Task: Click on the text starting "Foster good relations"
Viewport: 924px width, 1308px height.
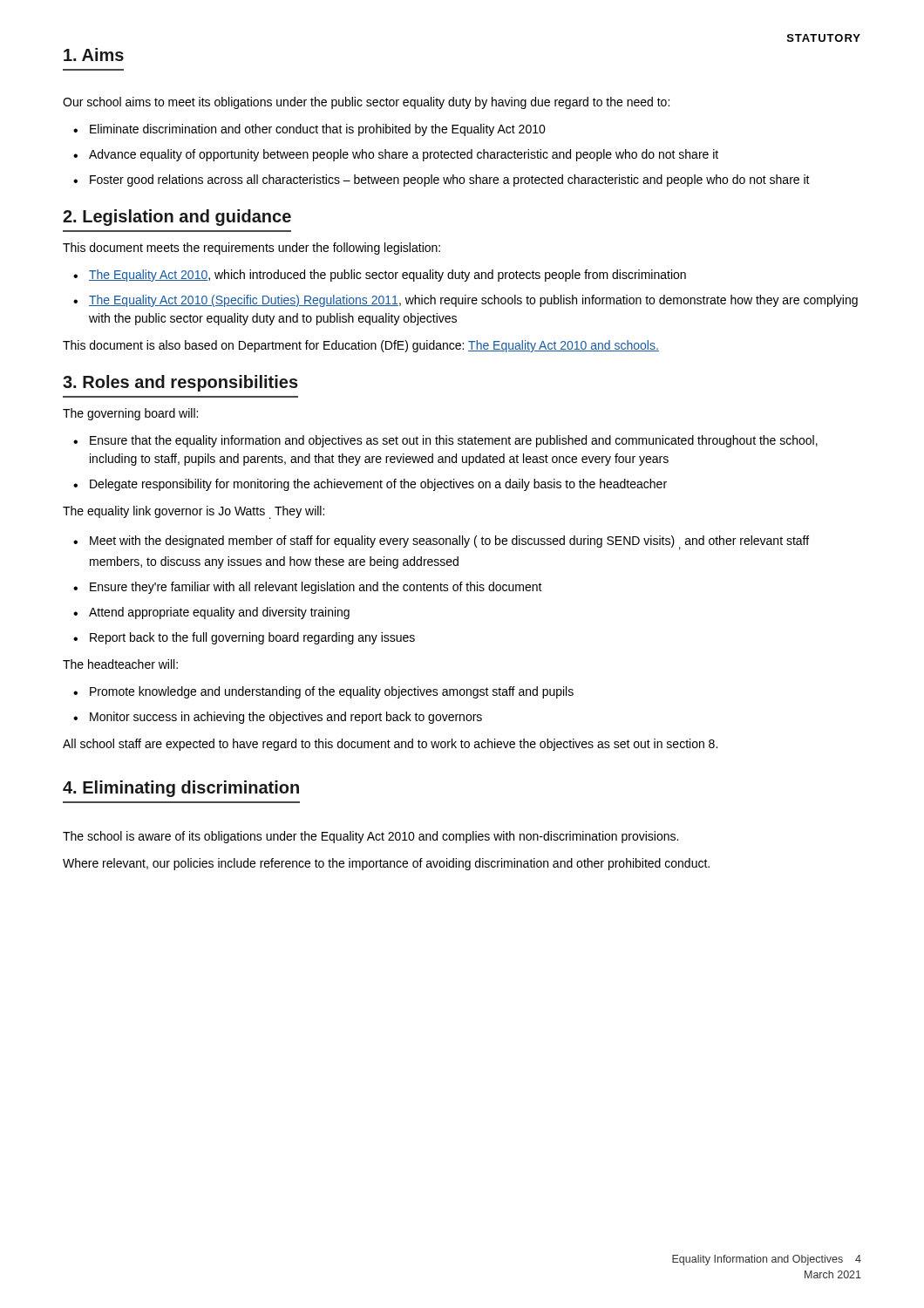Action: click(x=449, y=180)
